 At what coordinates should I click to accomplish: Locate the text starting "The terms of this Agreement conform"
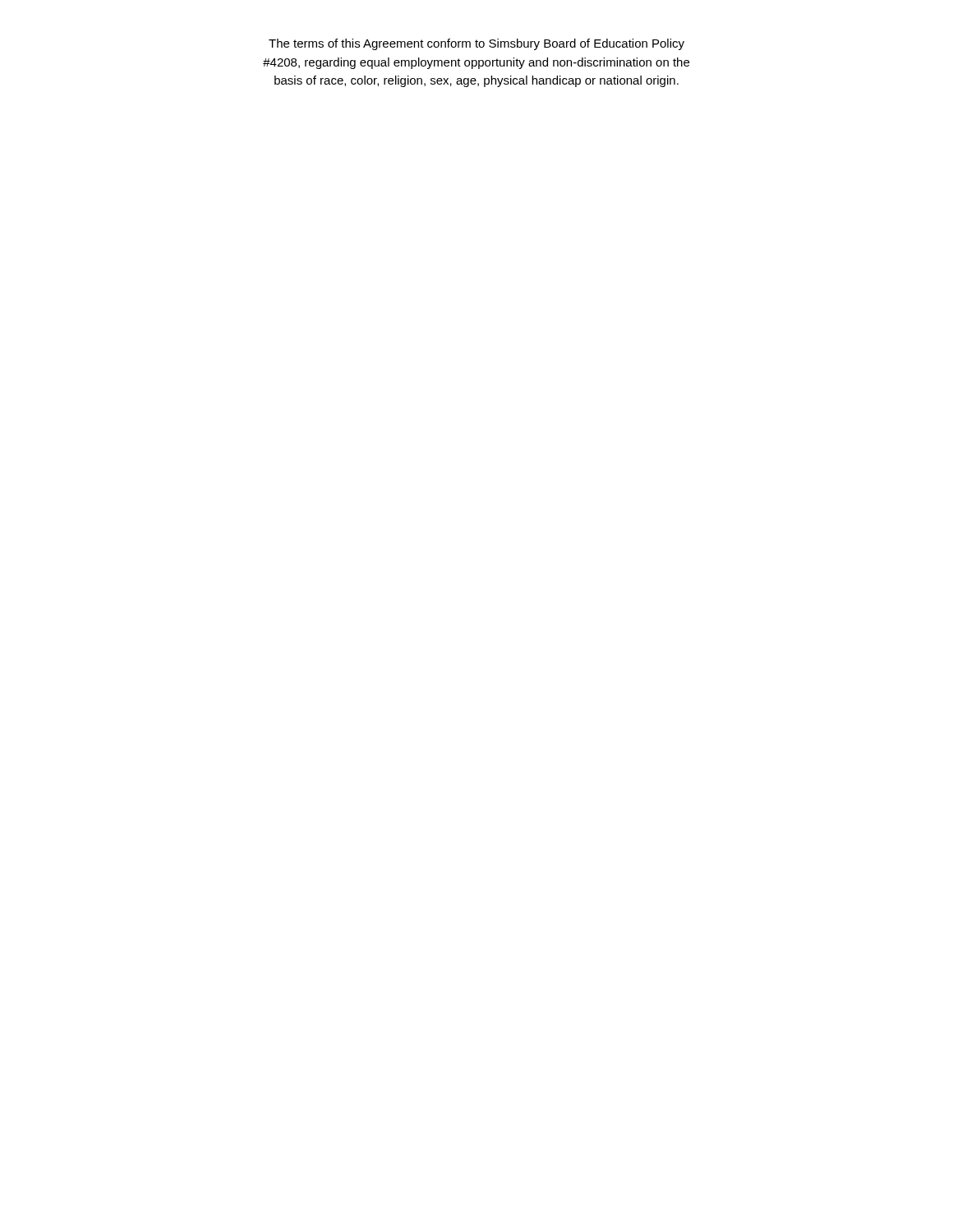(x=476, y=62)
